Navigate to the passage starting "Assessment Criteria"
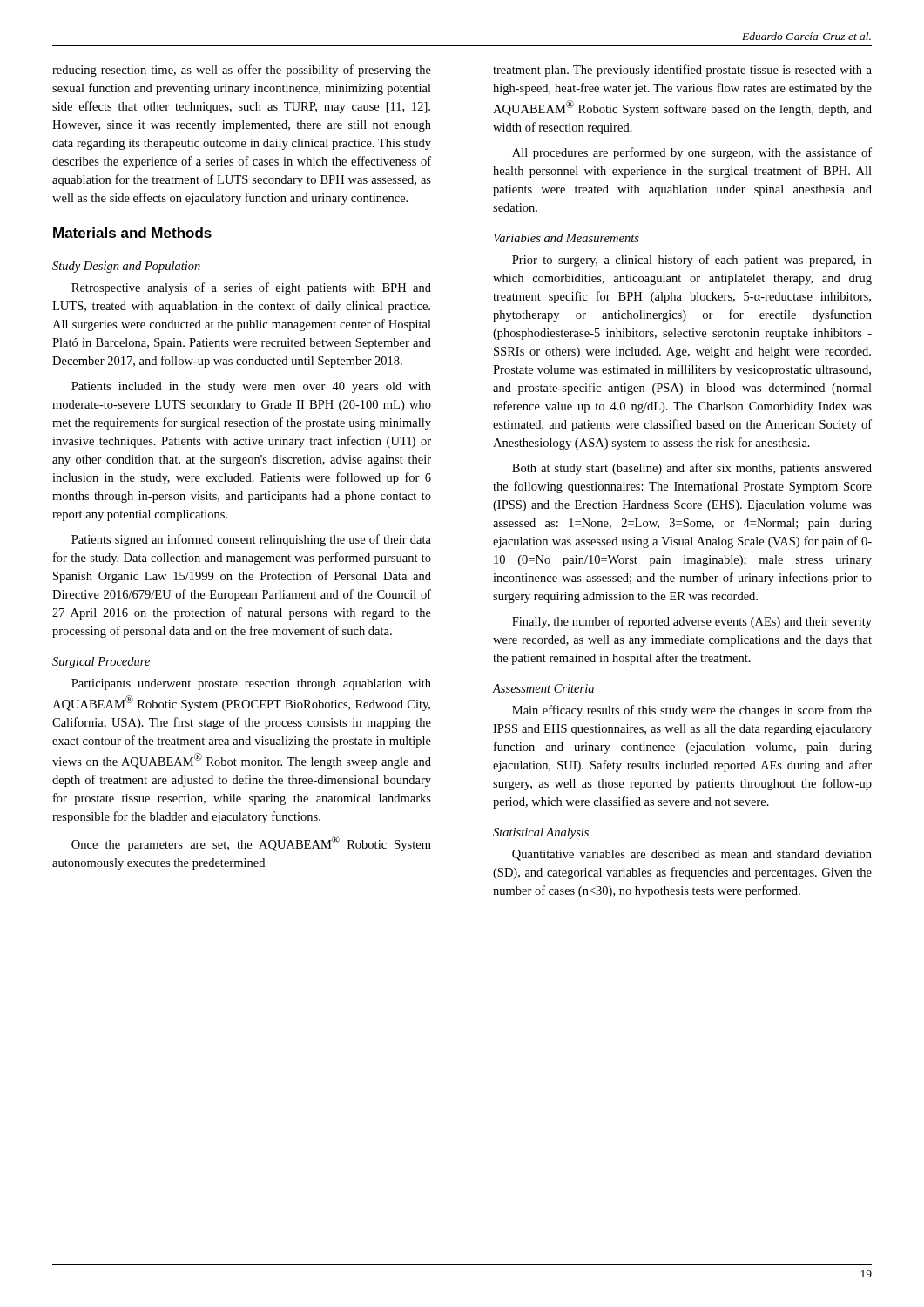This screenshot has height=1307, width=924. pyautogui.click(x=544, y=689)
